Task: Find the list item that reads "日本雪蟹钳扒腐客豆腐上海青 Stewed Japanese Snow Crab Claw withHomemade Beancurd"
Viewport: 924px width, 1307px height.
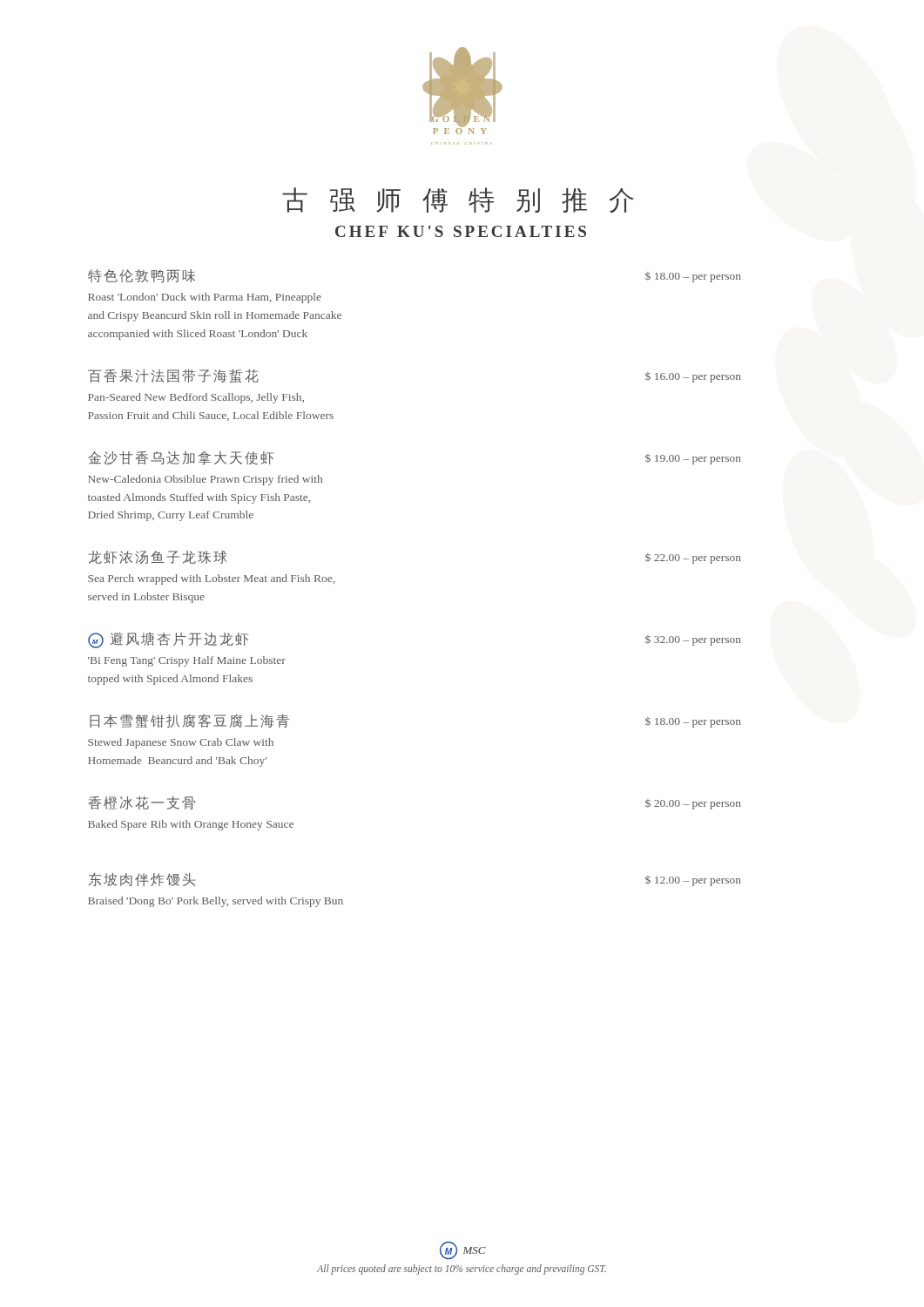Action: [189, 722]
